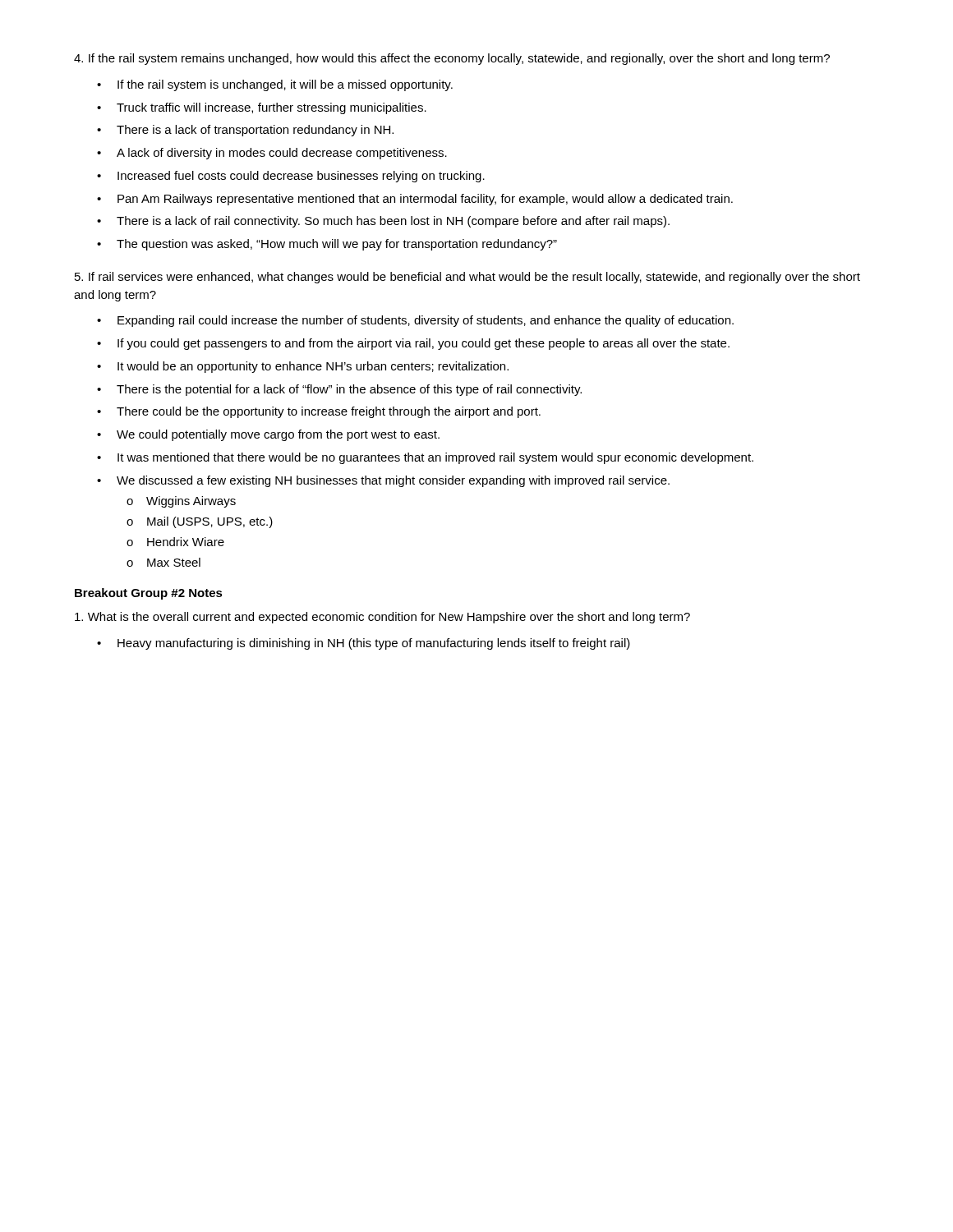Screen dimensions: 1232x953
Task: Navigate to the element starting "If rail services were enhanced, what changes"
Action: (x=467, y=285)
